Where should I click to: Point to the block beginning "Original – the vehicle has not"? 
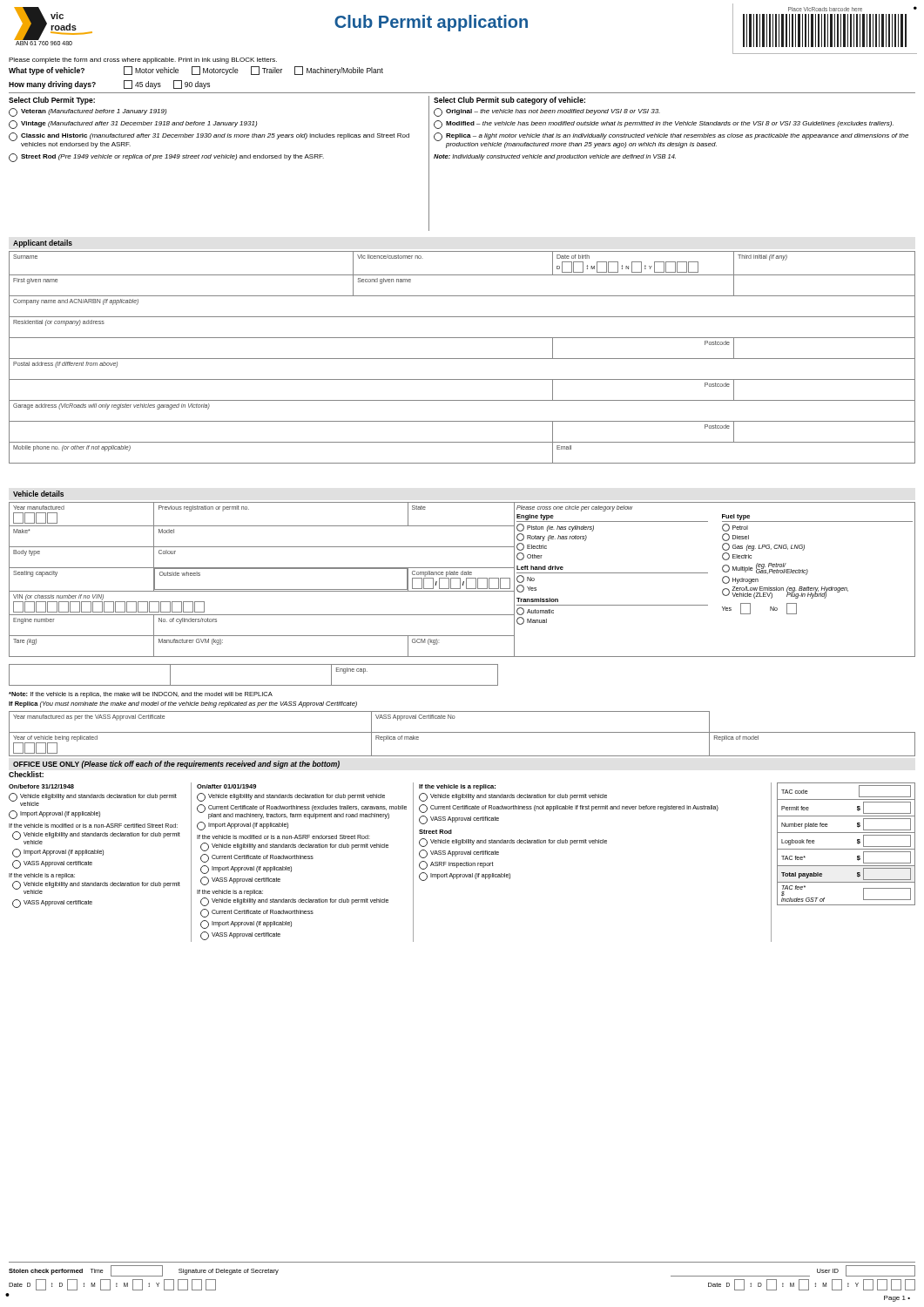tap(547, 112)
